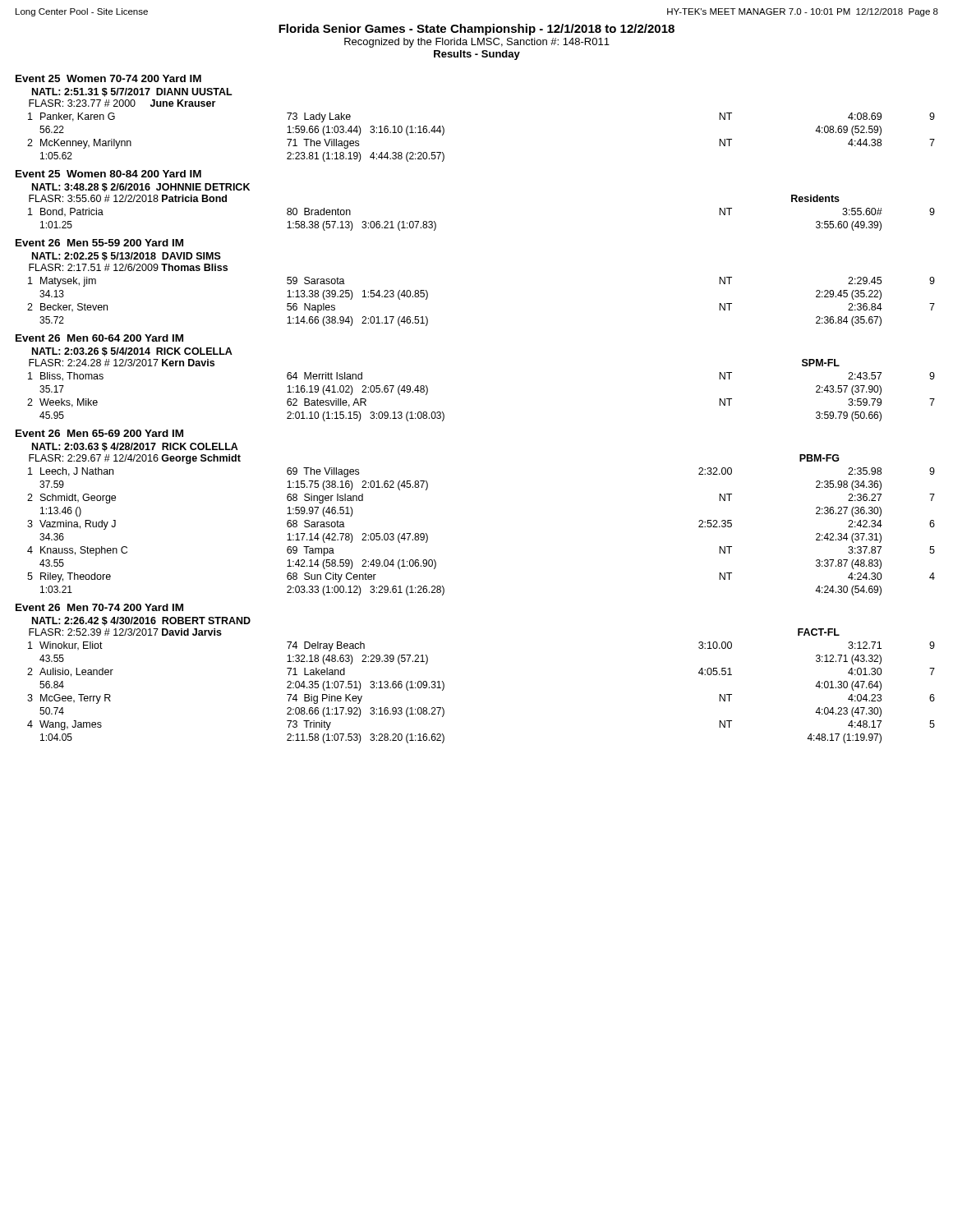Click on the table containing "4:01.30 (47.64)"
The image size is (953, 1232).
(x=476, y=692)
